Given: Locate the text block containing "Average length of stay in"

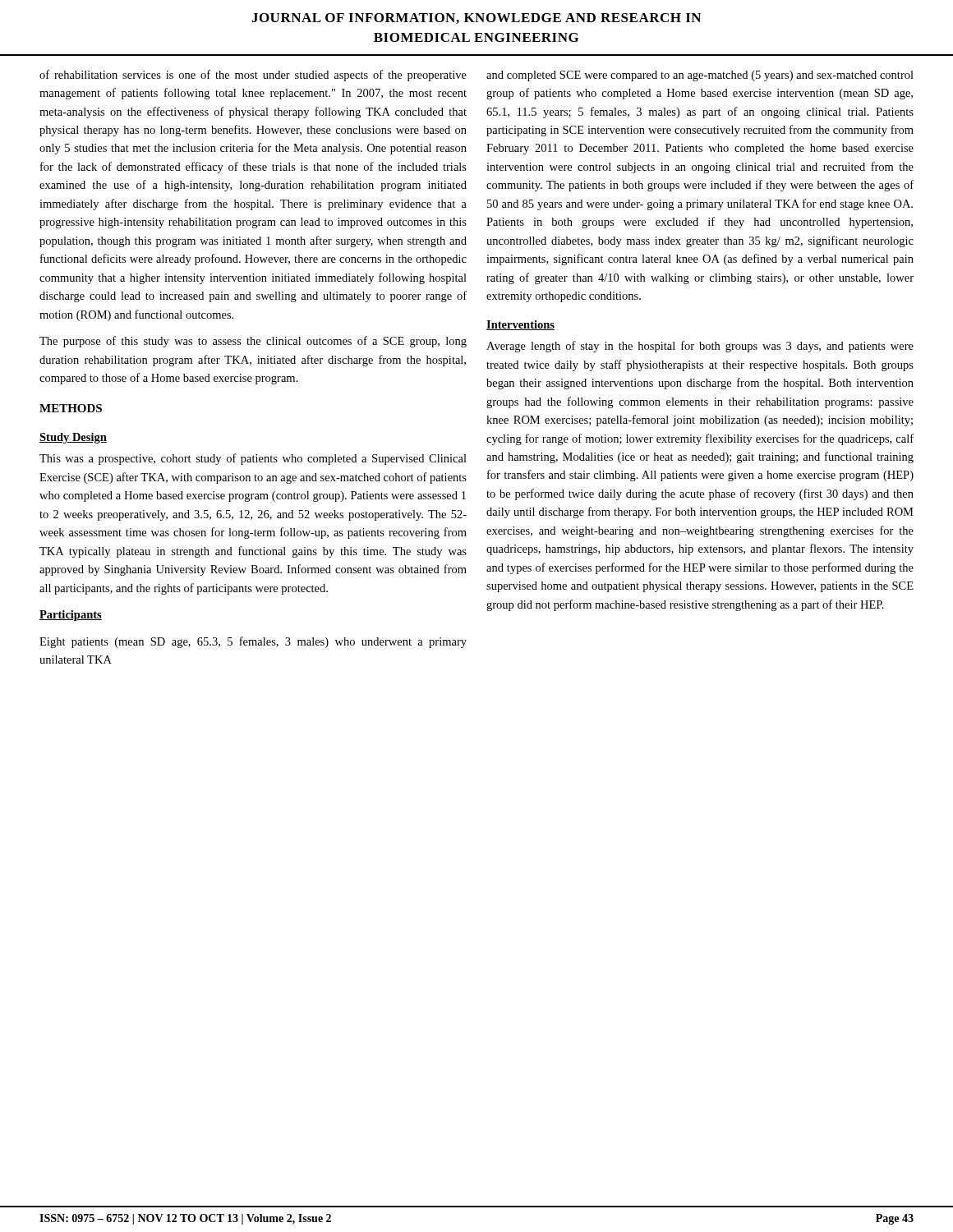Looking at the screenshot, I should [x=700, y=475].
